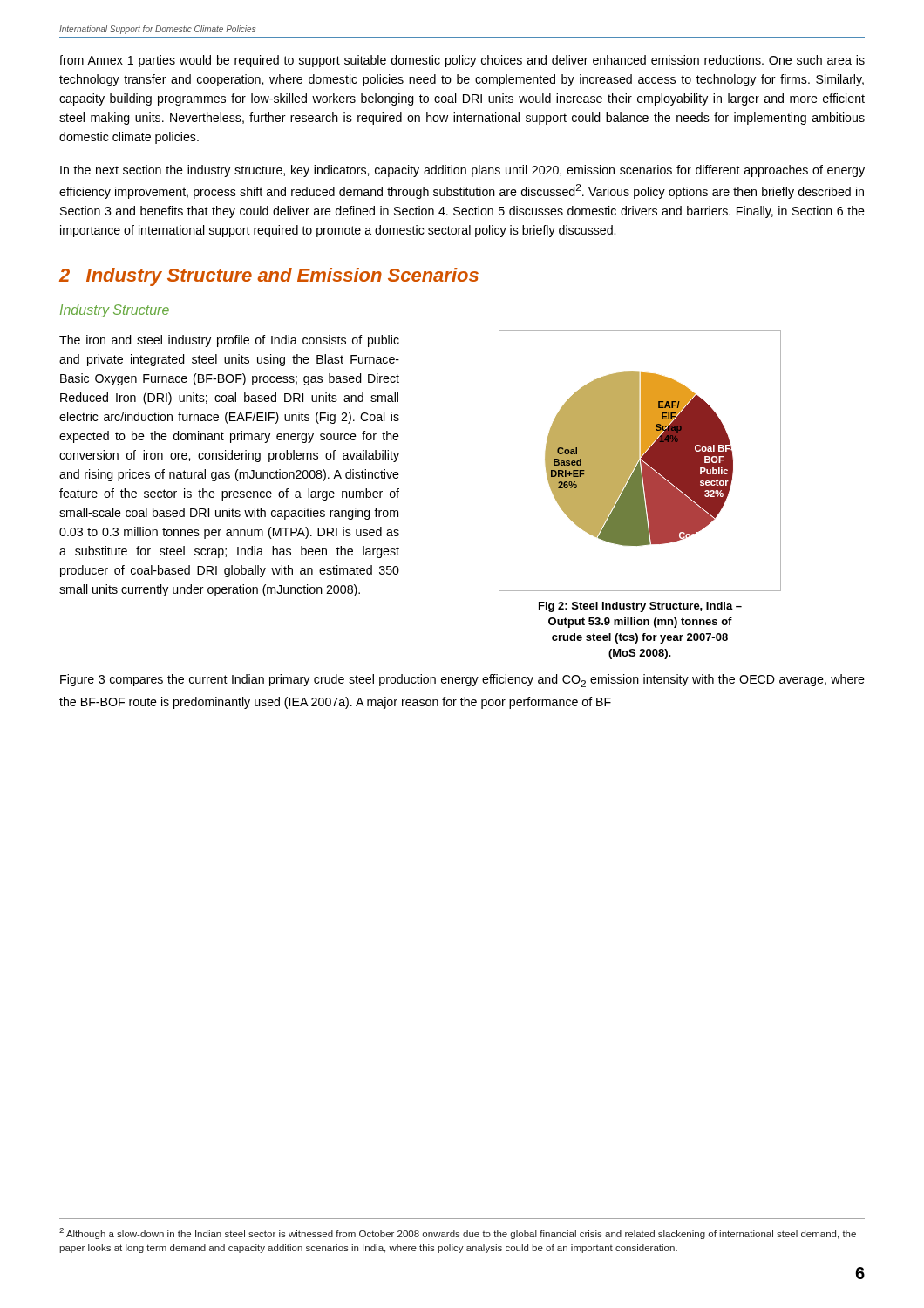The image size is (924, 1308).
Task: Point to the block beginning "Figure 3 compares the current Indian primary"
Action: pos(462,691)
